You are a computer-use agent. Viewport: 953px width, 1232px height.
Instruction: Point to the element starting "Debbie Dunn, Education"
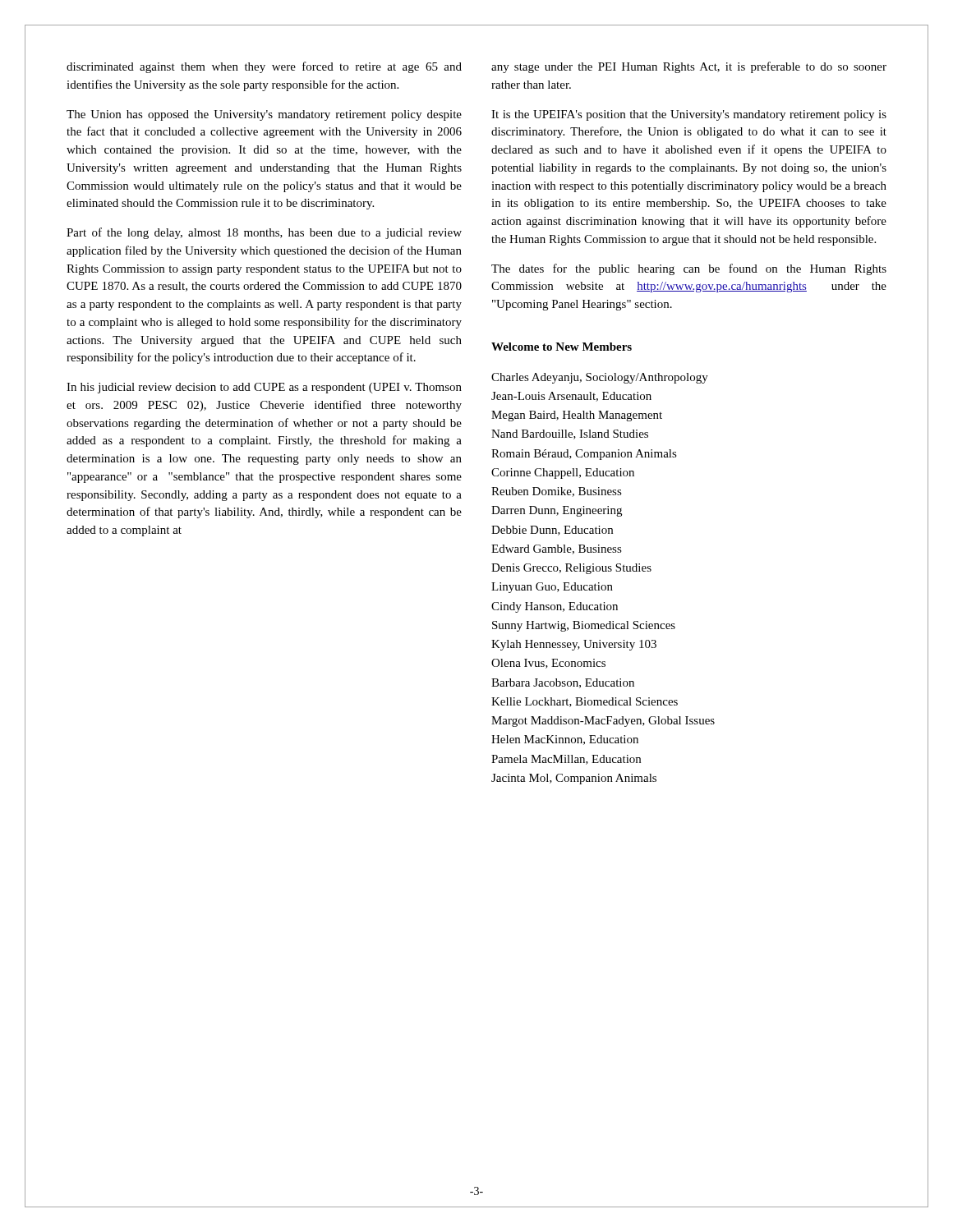pyautogui.click(x=552, y=531)
